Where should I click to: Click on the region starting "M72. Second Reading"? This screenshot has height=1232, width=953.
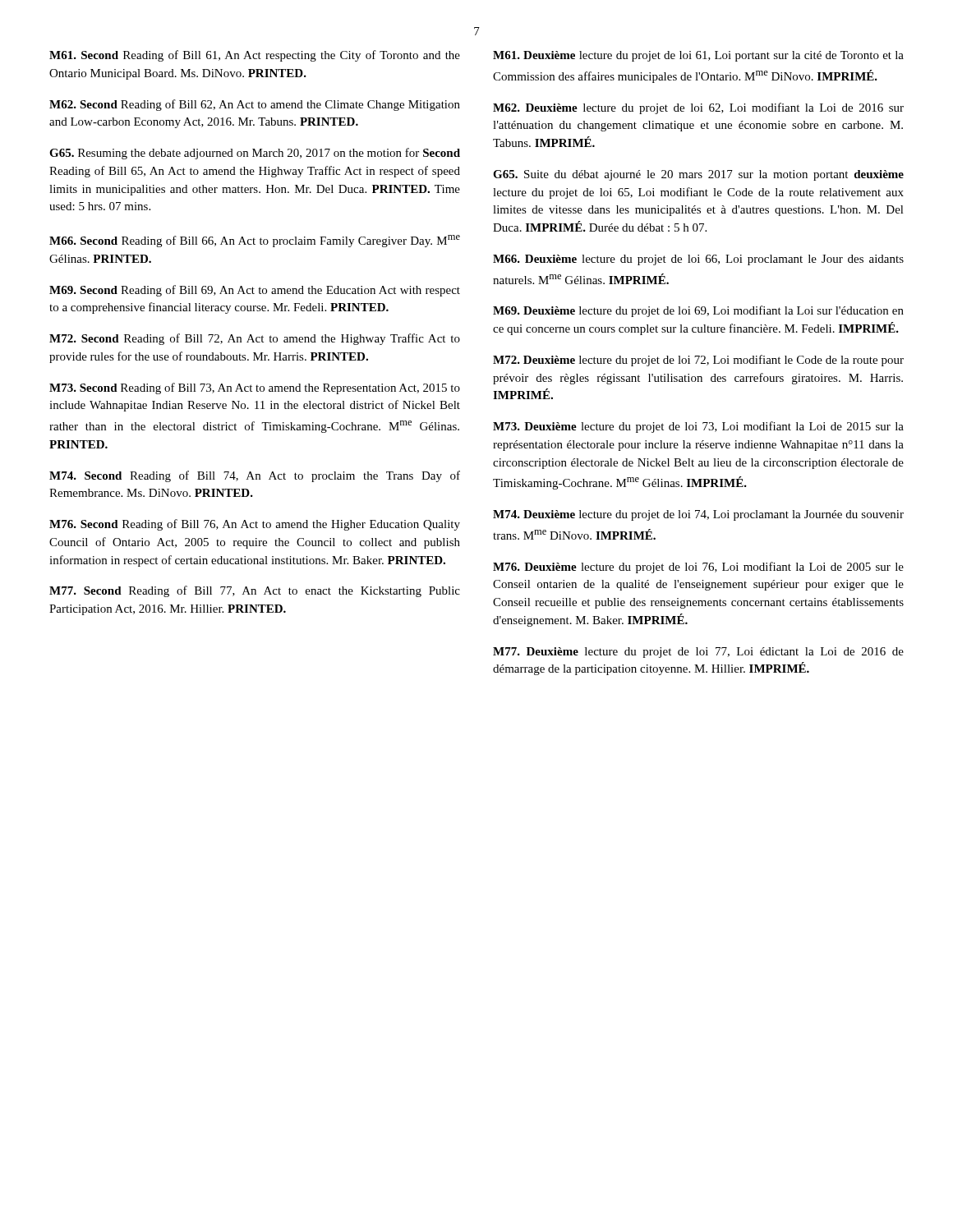pyautogui.click(x=255, y=347)
